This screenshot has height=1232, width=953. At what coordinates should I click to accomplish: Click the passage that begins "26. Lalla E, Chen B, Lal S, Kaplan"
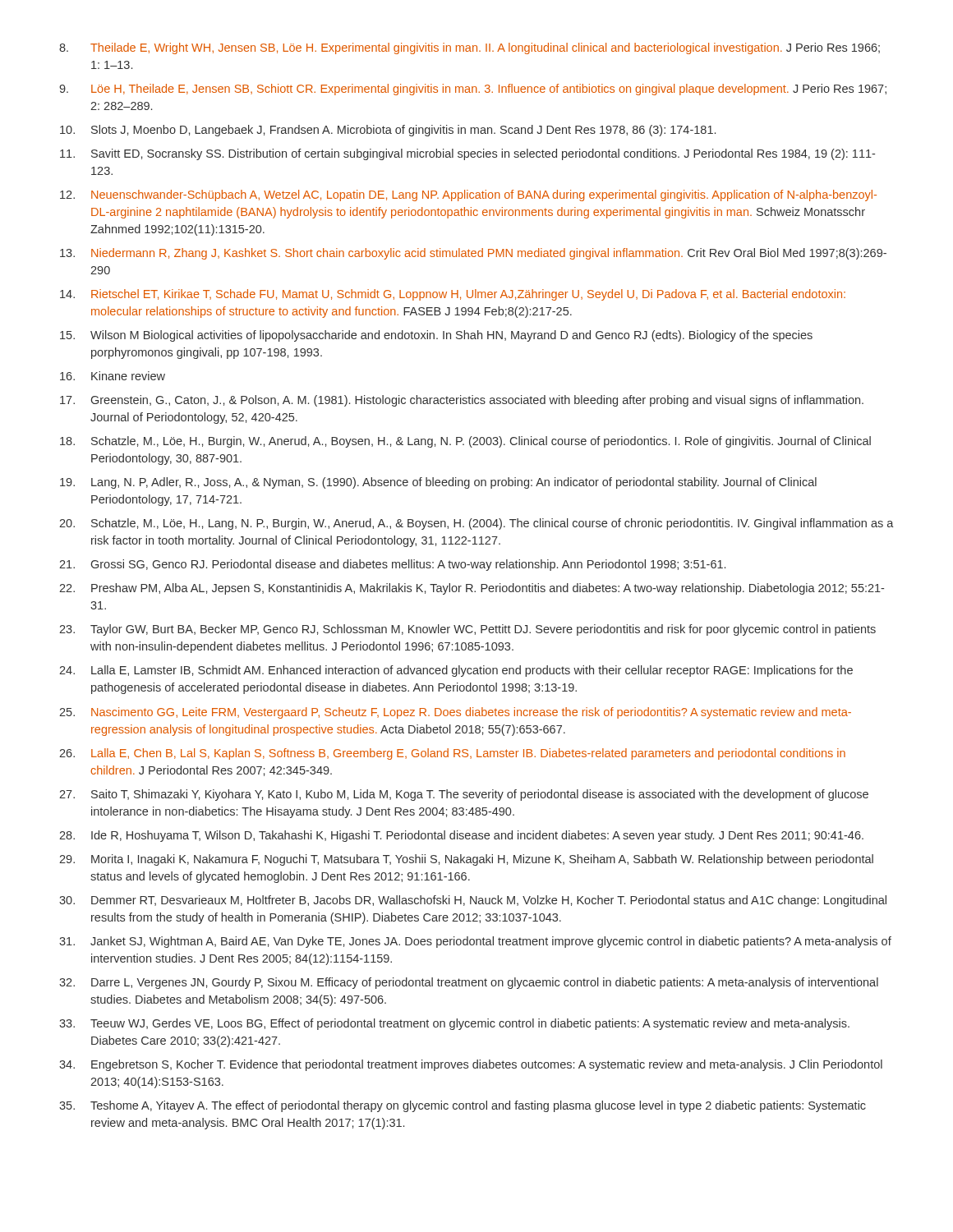476,762
